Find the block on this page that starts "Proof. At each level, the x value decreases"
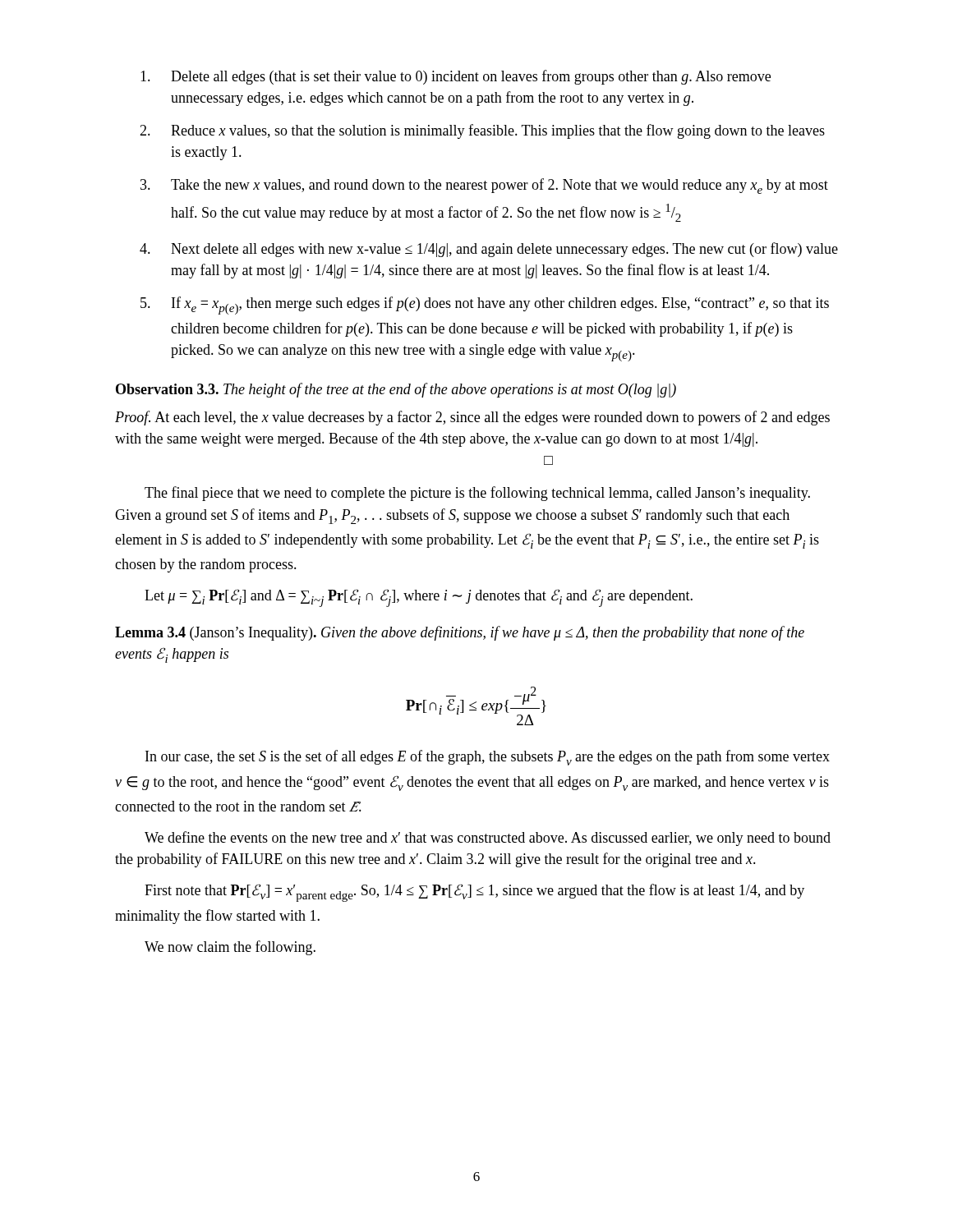 (473, 439)
